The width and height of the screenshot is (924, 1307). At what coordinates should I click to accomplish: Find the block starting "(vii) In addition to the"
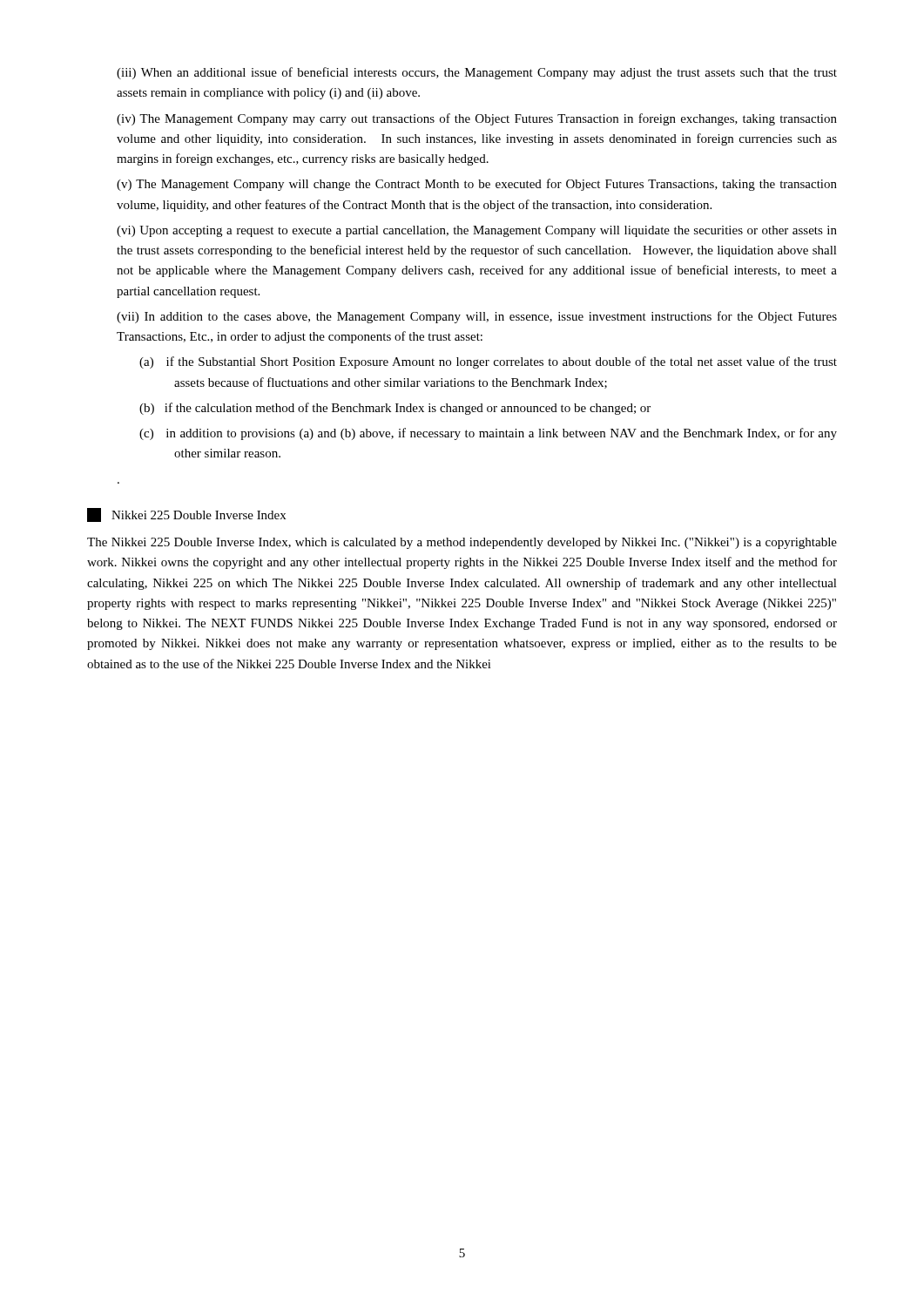coord(462,327)
